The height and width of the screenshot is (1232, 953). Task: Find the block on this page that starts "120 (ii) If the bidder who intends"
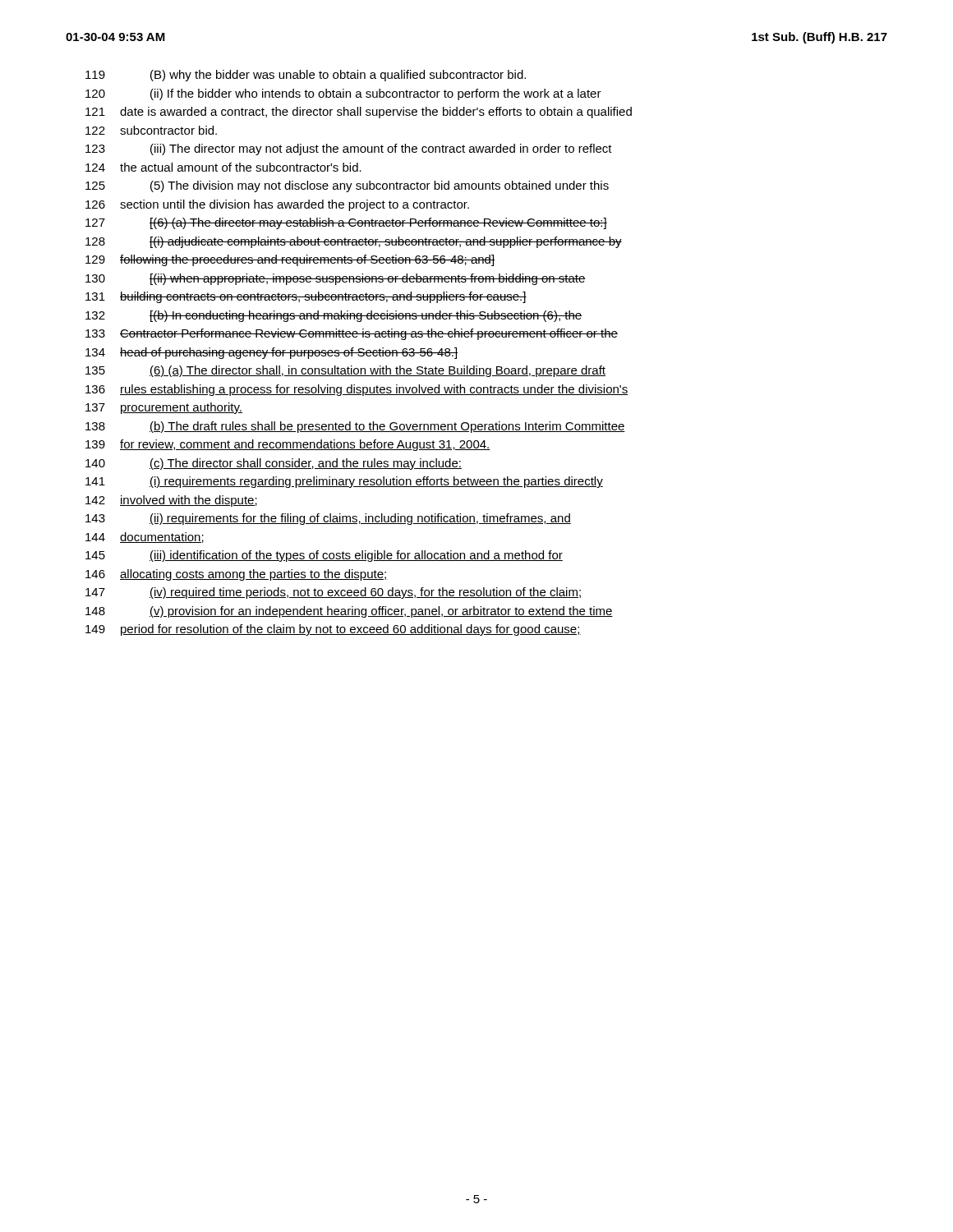[x=476, y=93]
